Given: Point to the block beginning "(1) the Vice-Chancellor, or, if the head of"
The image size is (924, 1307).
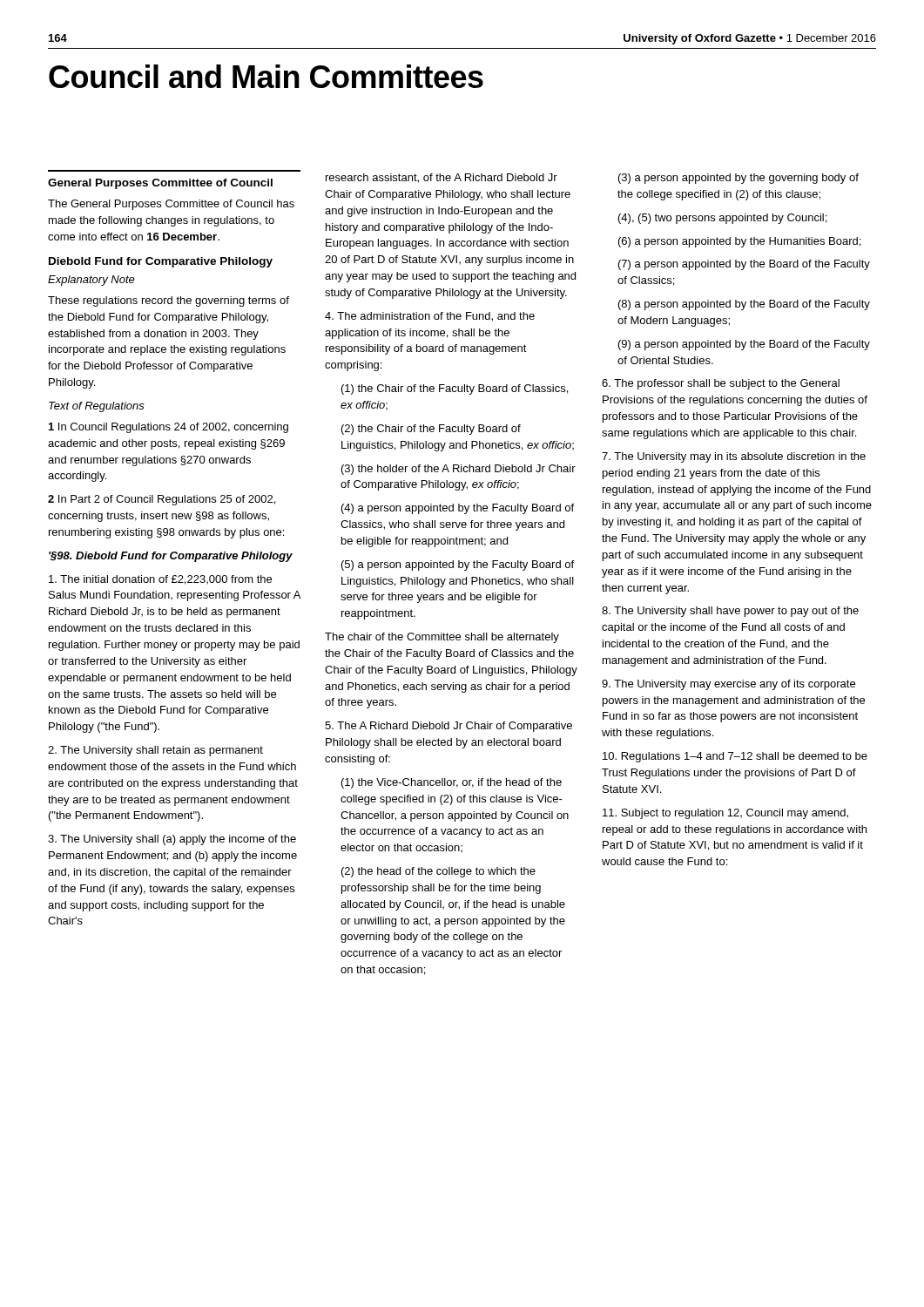Looking at the screenshot, I should tap(459, 816).
